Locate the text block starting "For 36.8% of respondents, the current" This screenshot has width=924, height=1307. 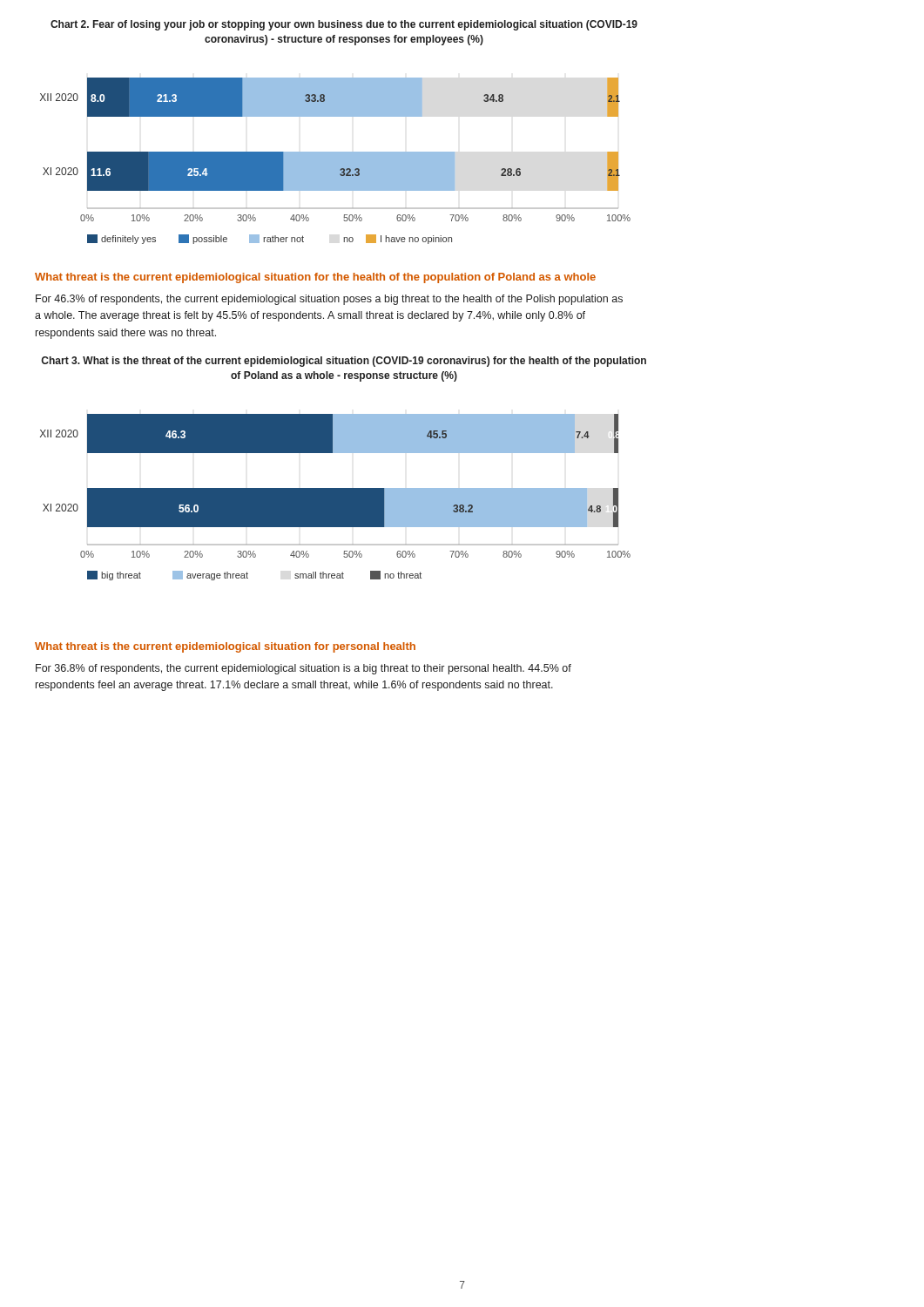coord(303,677)
